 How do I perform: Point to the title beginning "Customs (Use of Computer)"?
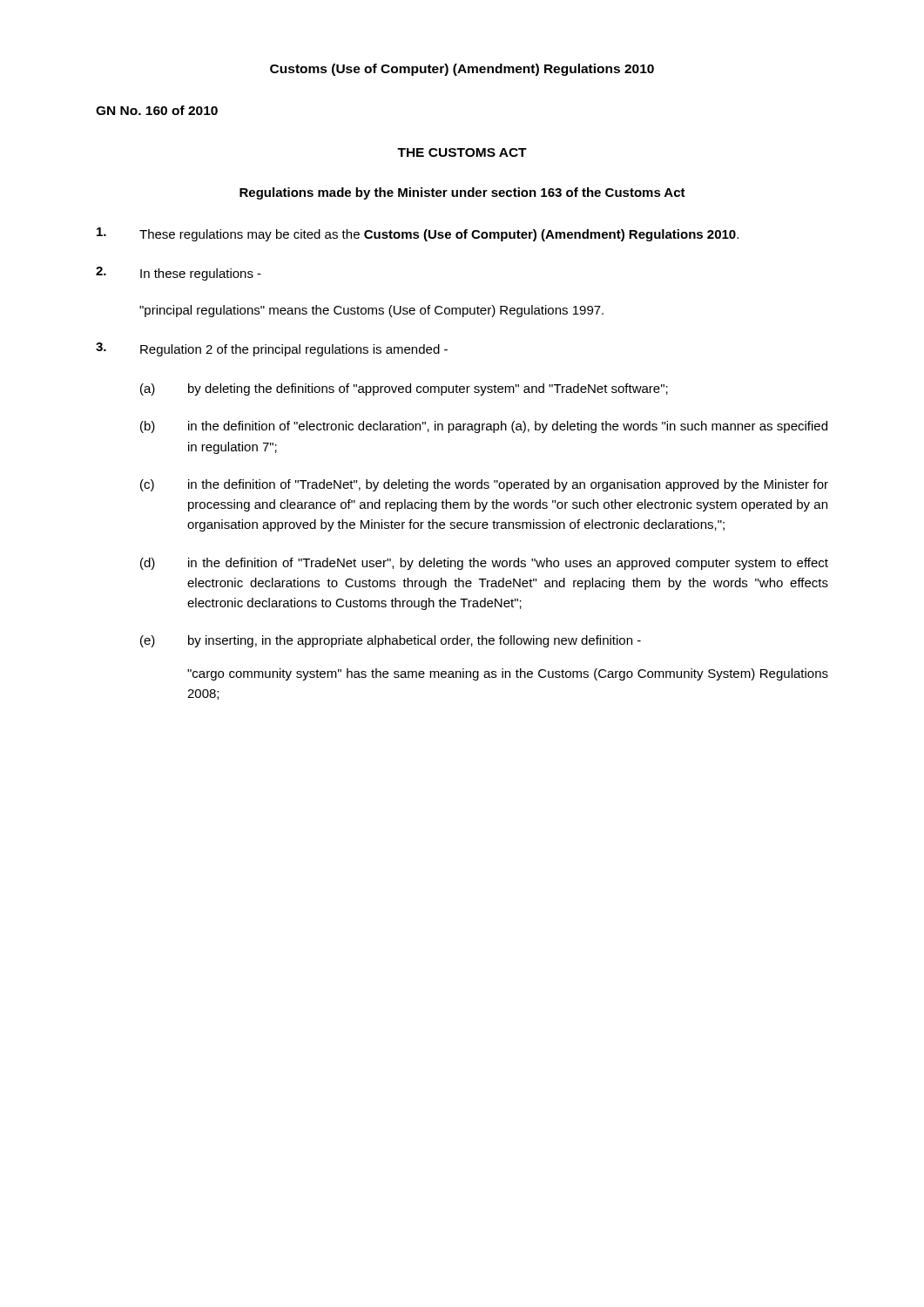tap(462, 68)
